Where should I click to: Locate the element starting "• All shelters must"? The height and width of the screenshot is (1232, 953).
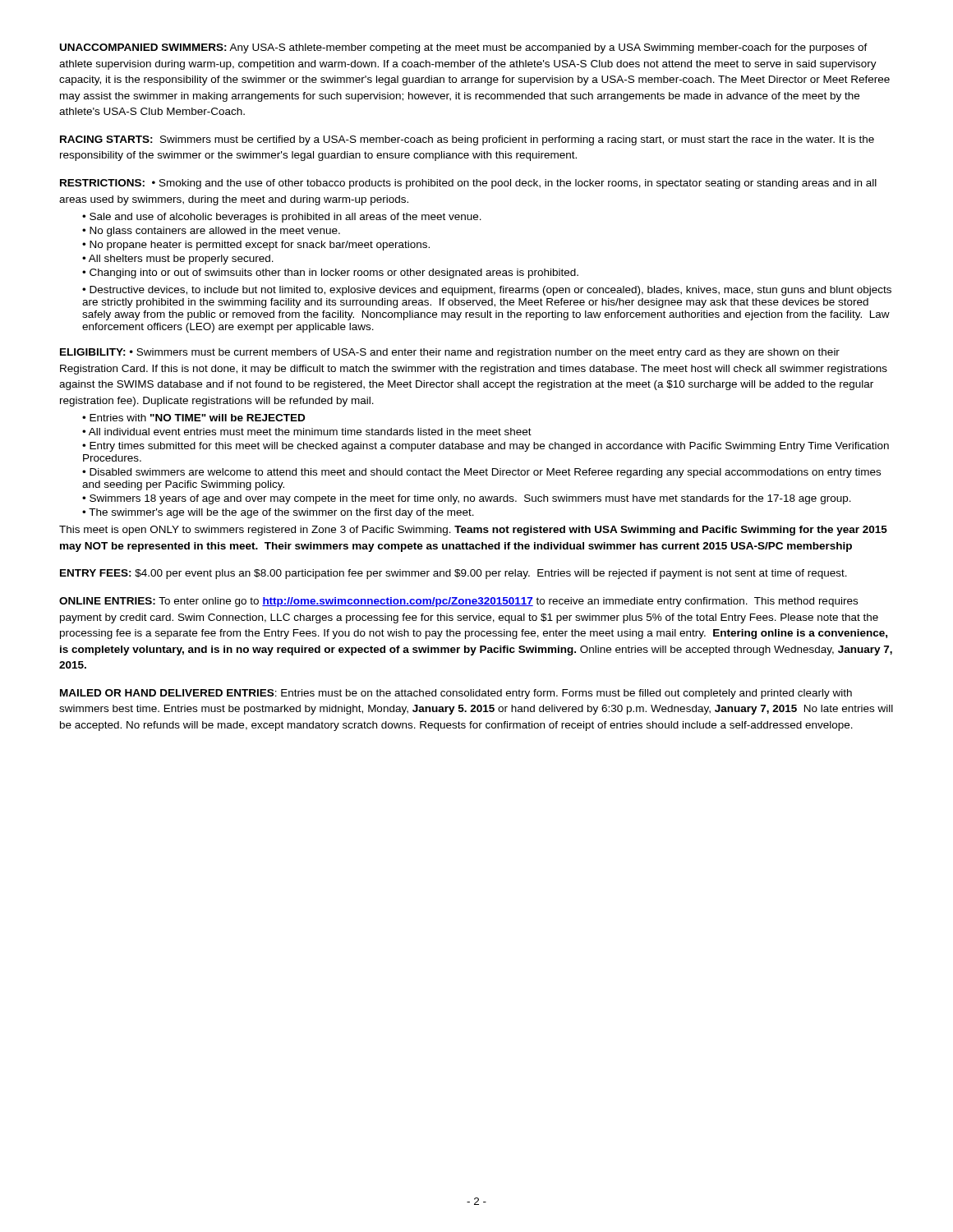pos(178,258)
